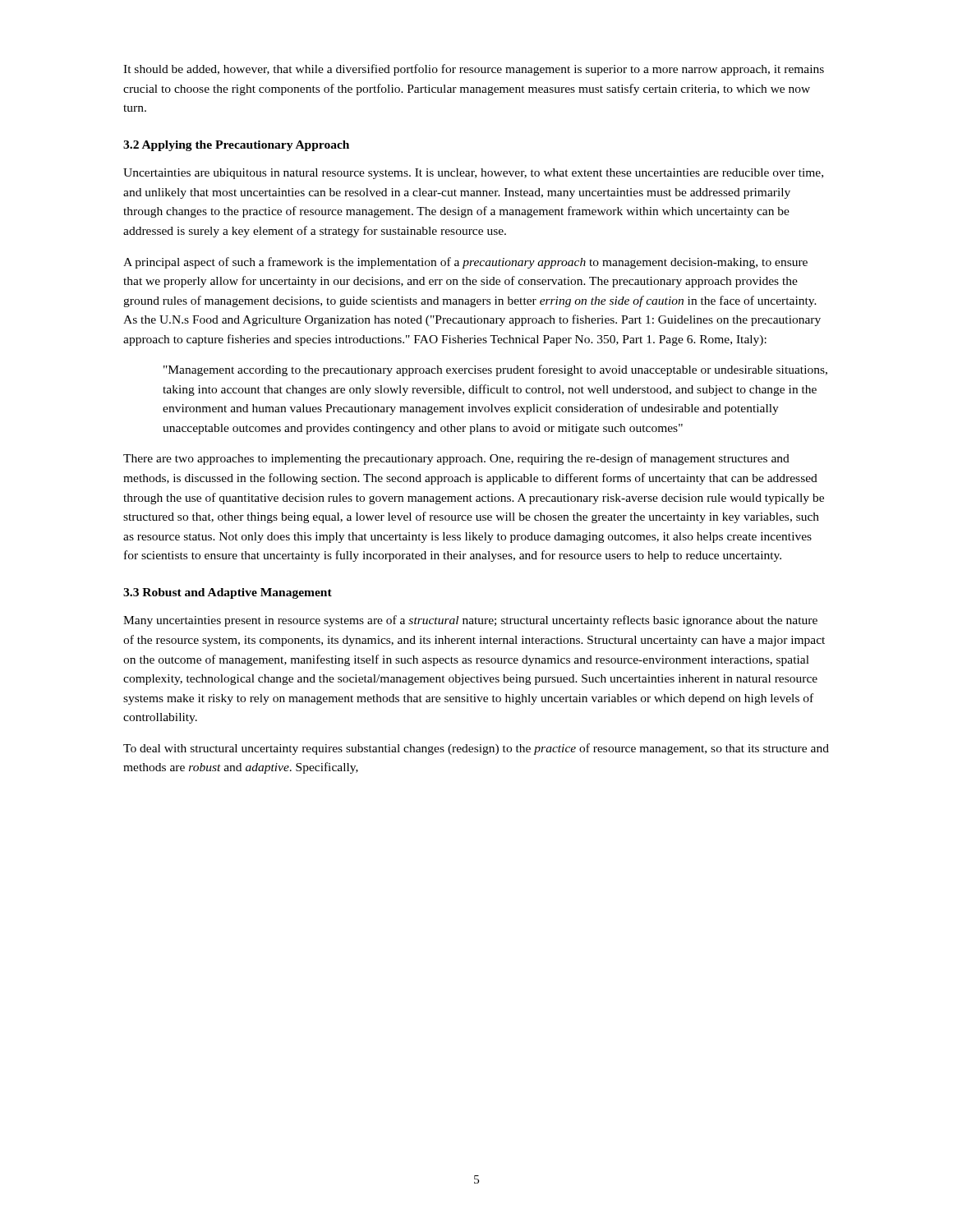Locate the block of text that opens with "Uncertainties are ubiquitous in natural"

click(x=474, y=201)
